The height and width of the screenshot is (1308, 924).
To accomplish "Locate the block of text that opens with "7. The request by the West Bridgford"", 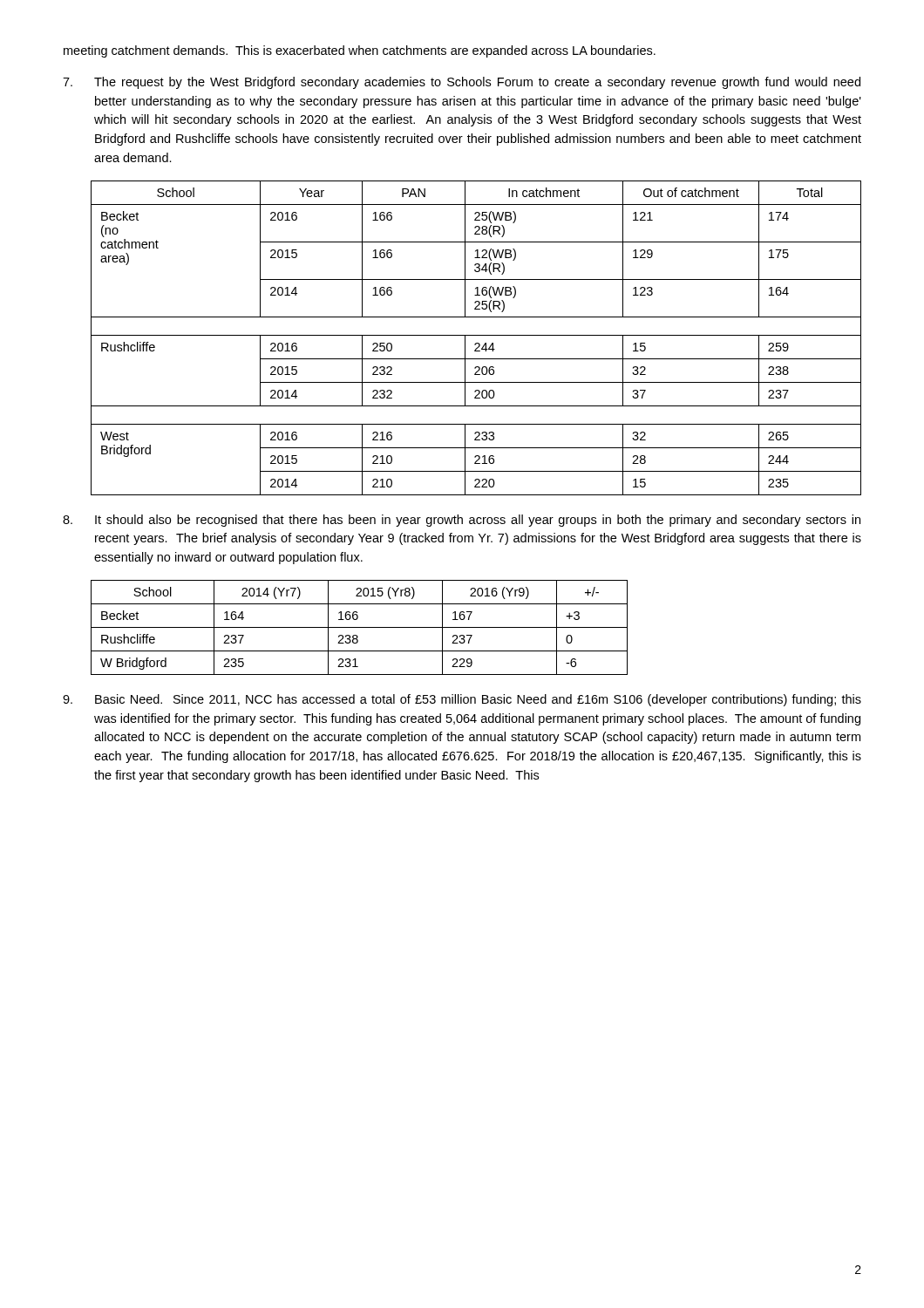I will 462,120.
